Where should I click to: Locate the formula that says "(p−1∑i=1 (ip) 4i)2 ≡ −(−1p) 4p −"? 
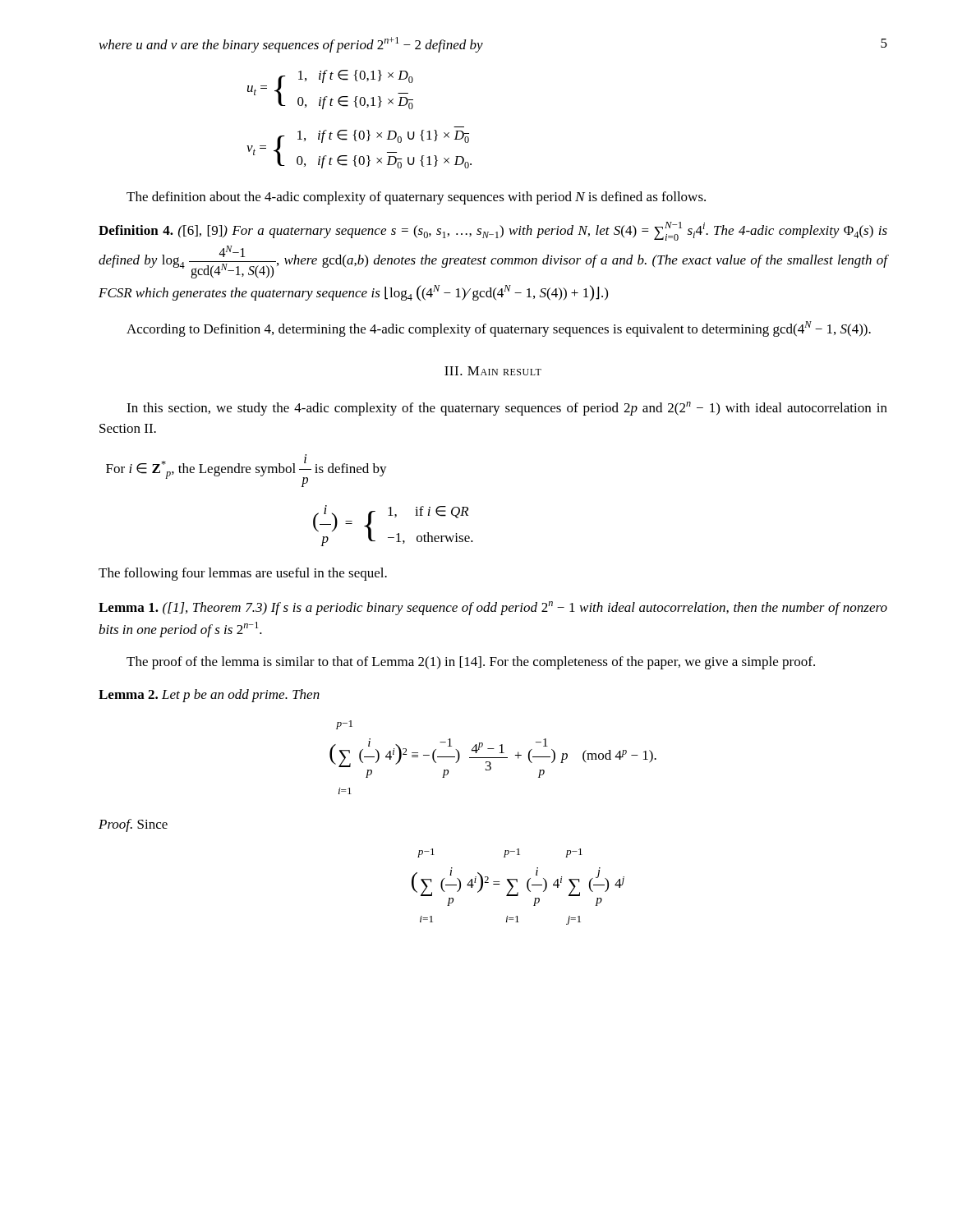pyautogui.click(x=493, y=757)
